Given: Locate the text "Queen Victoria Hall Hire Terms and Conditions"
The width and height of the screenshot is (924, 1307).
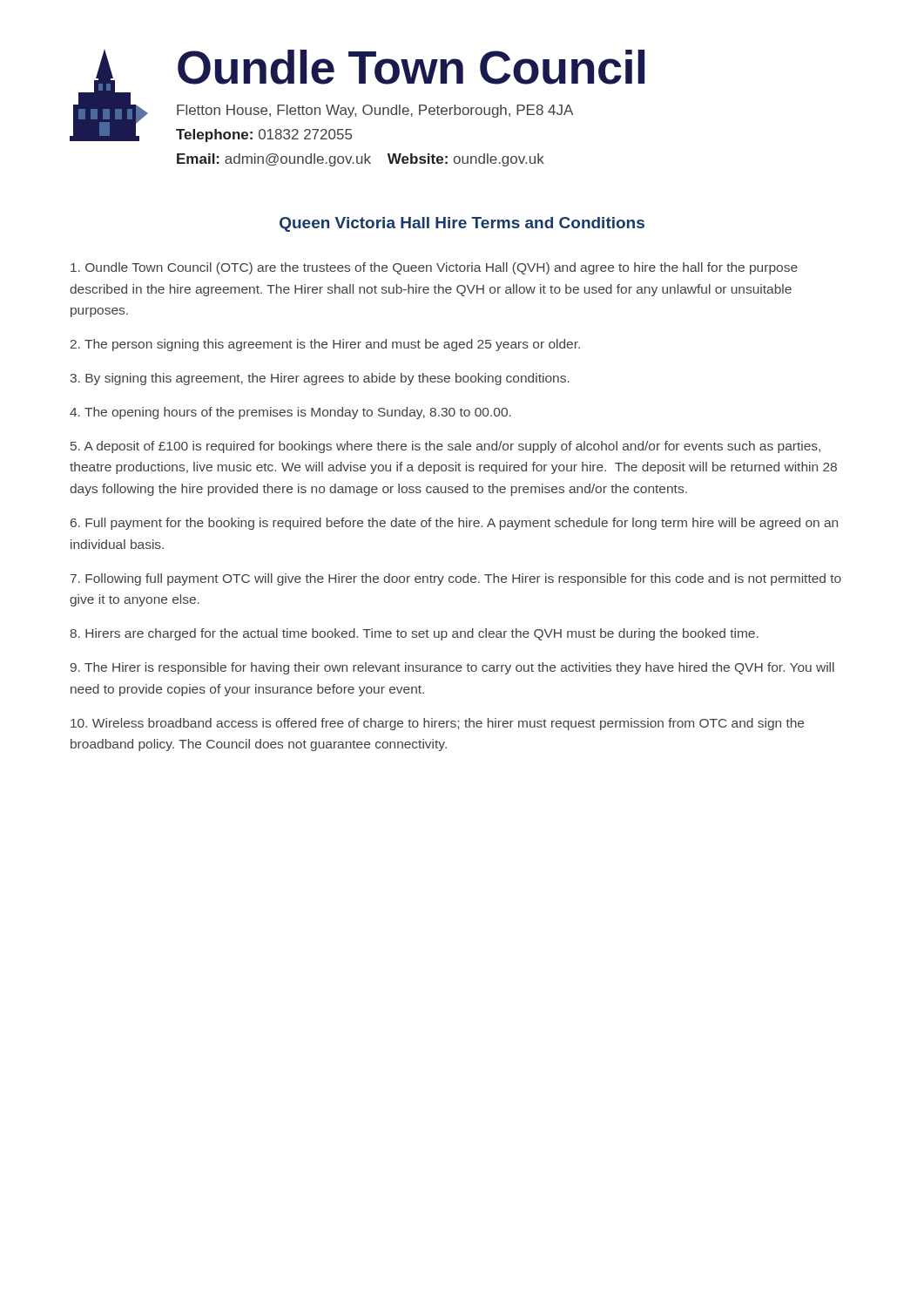Looking at the screenshot, I should (x=462, y=222).
